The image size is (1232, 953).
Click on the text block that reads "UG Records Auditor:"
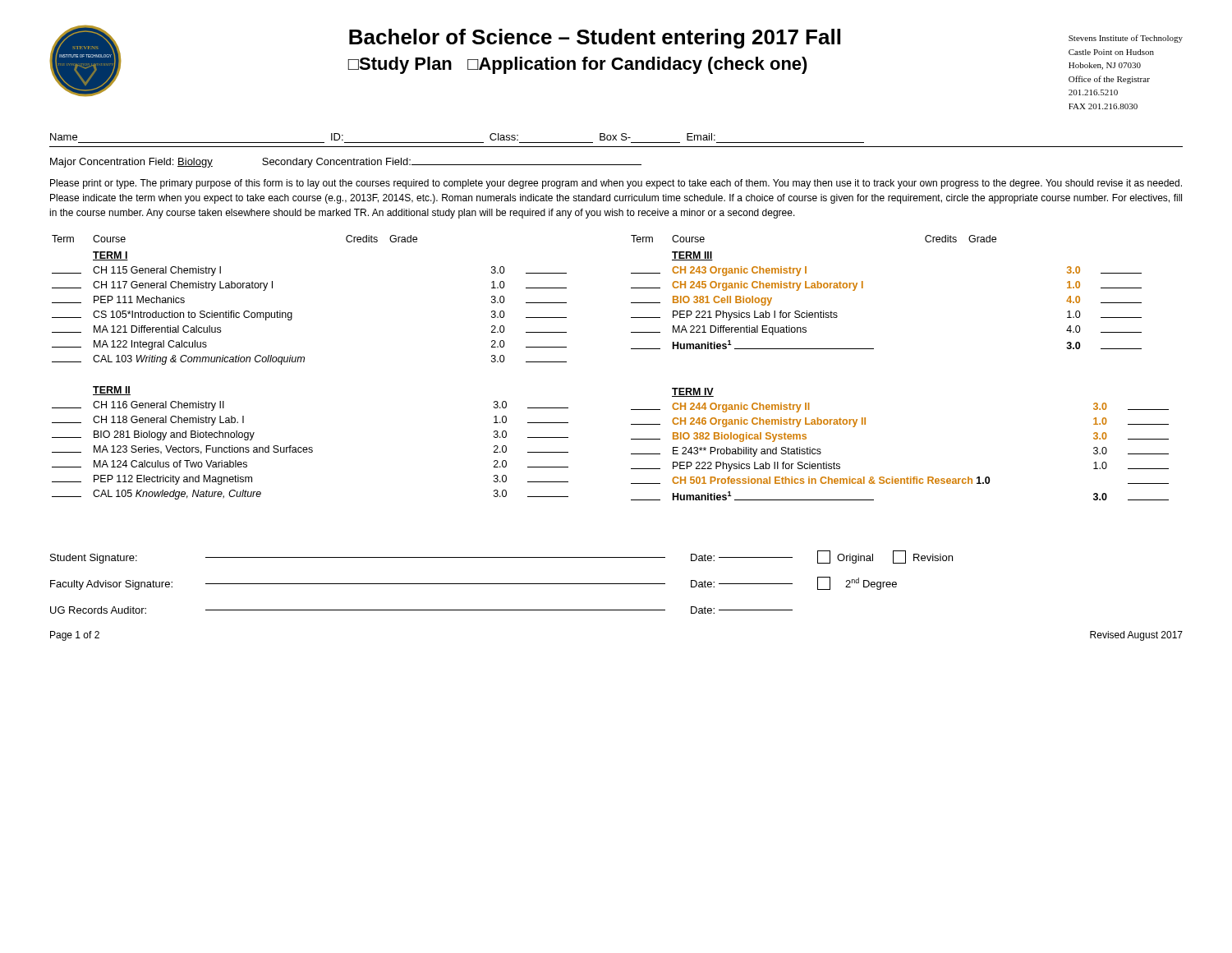pos(421,610)
